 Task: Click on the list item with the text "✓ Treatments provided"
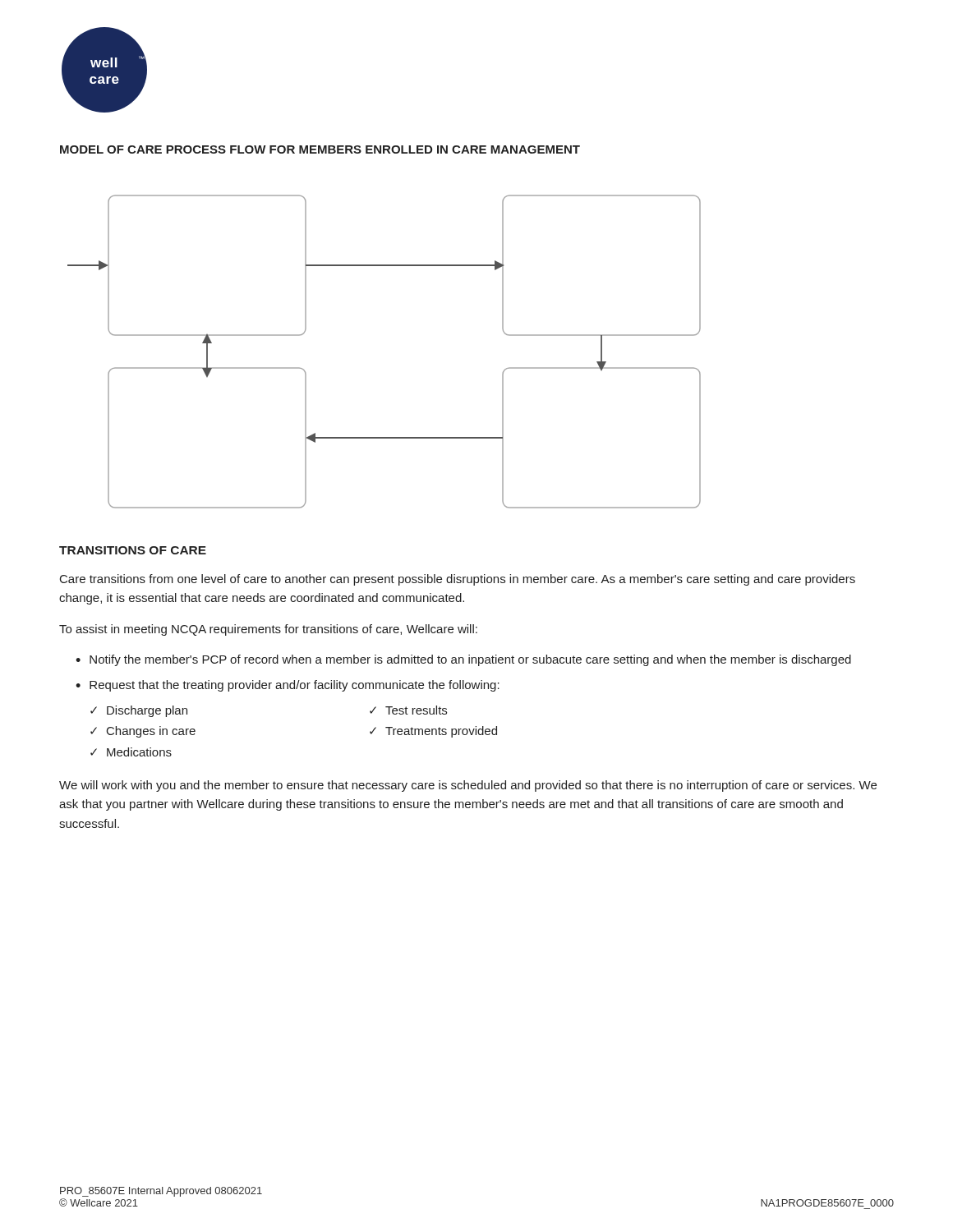pyautogui.click(x=433, y=731)
